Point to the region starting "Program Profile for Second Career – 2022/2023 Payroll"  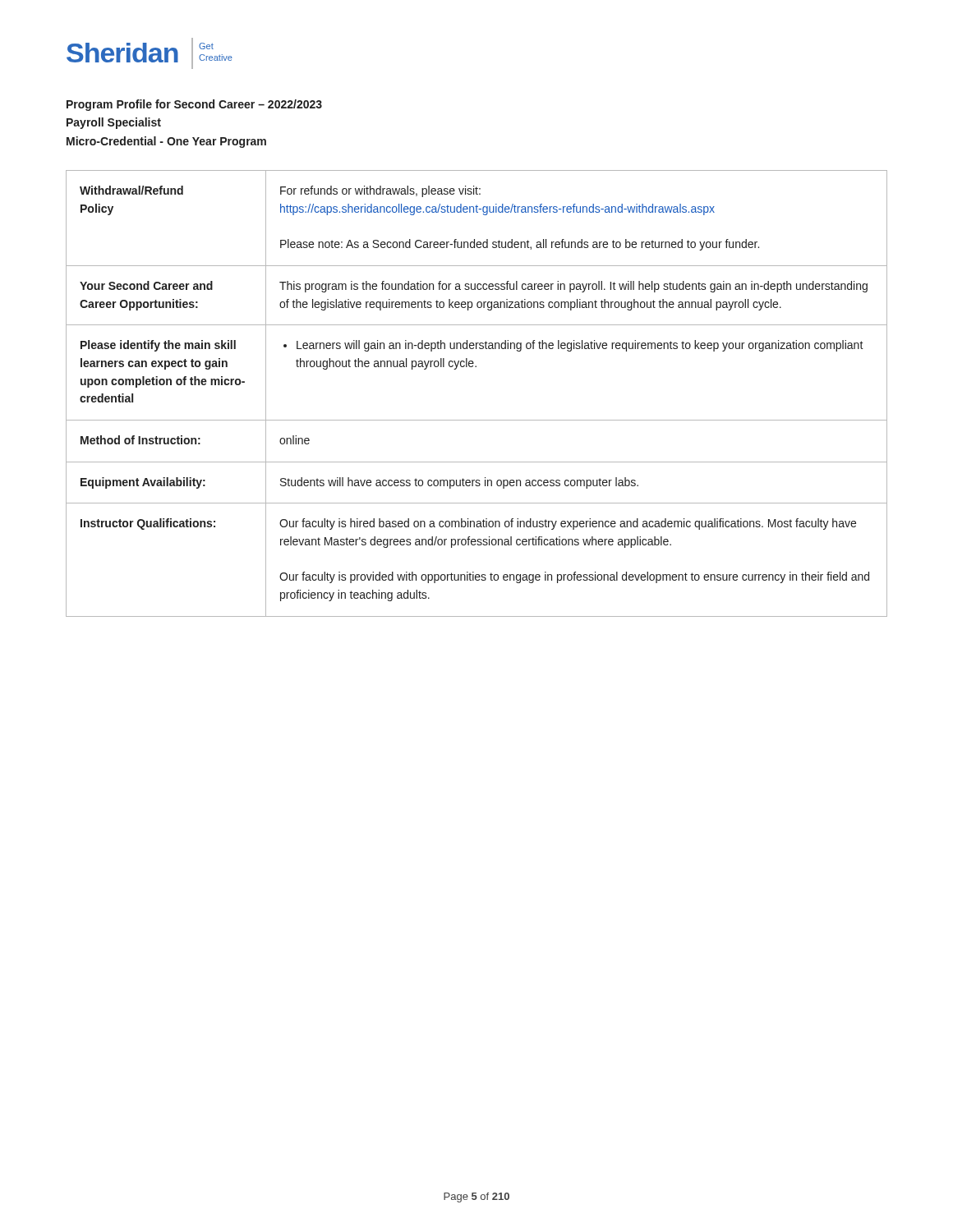click(194, 105)
